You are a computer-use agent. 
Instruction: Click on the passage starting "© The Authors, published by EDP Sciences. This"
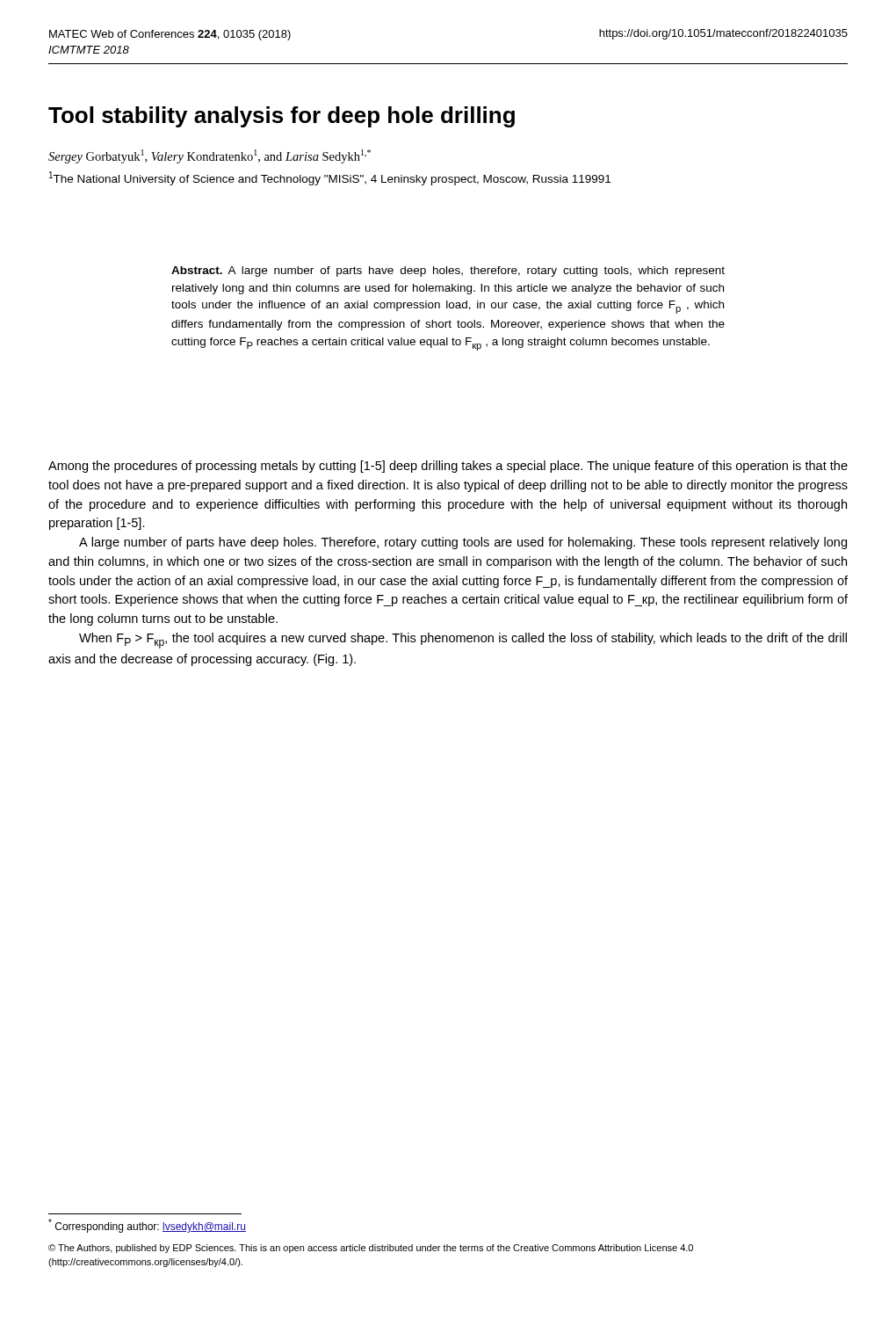pyautogui.click(x=371, y=1255)
